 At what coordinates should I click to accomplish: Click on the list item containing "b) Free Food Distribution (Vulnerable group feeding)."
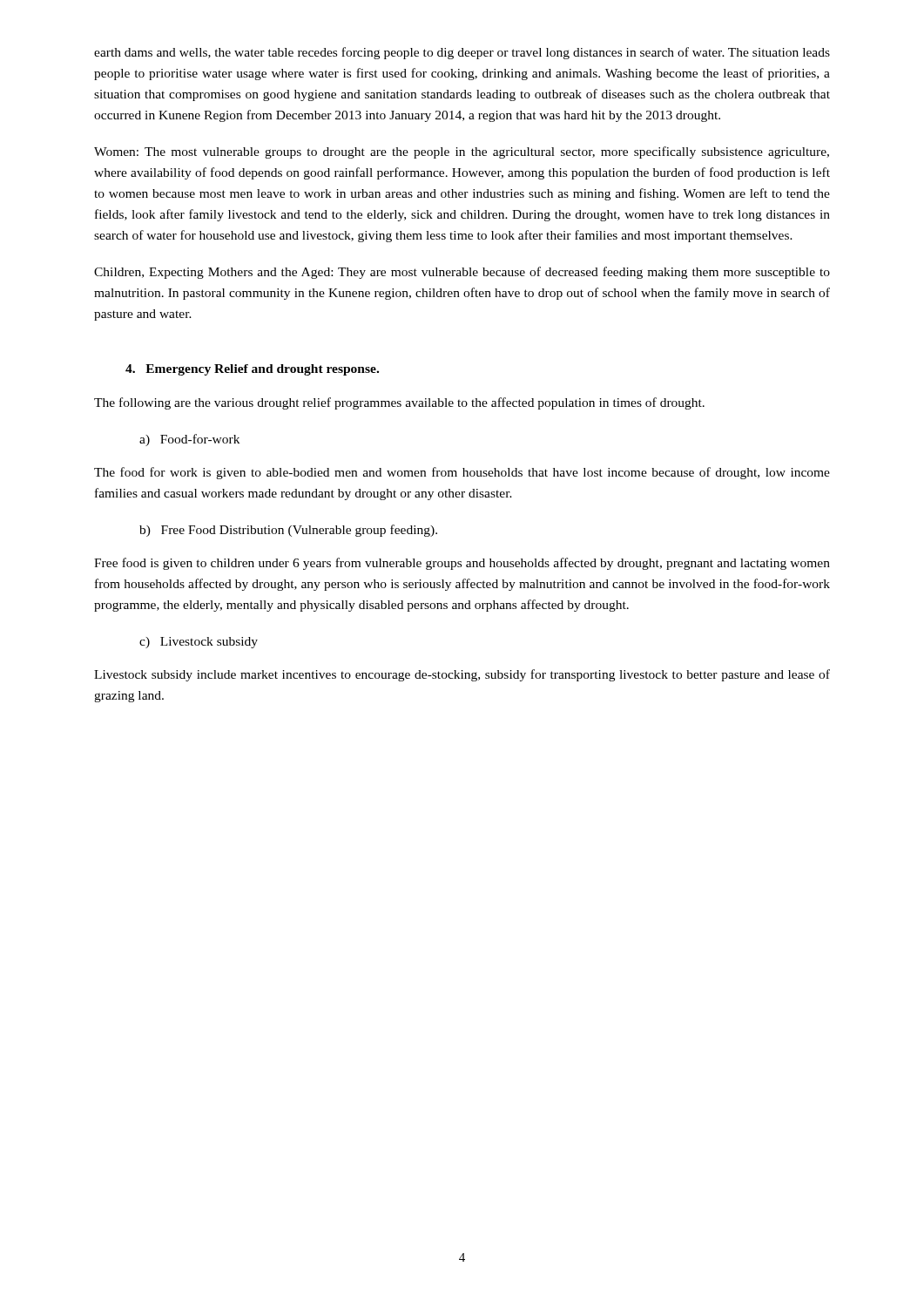289,530
